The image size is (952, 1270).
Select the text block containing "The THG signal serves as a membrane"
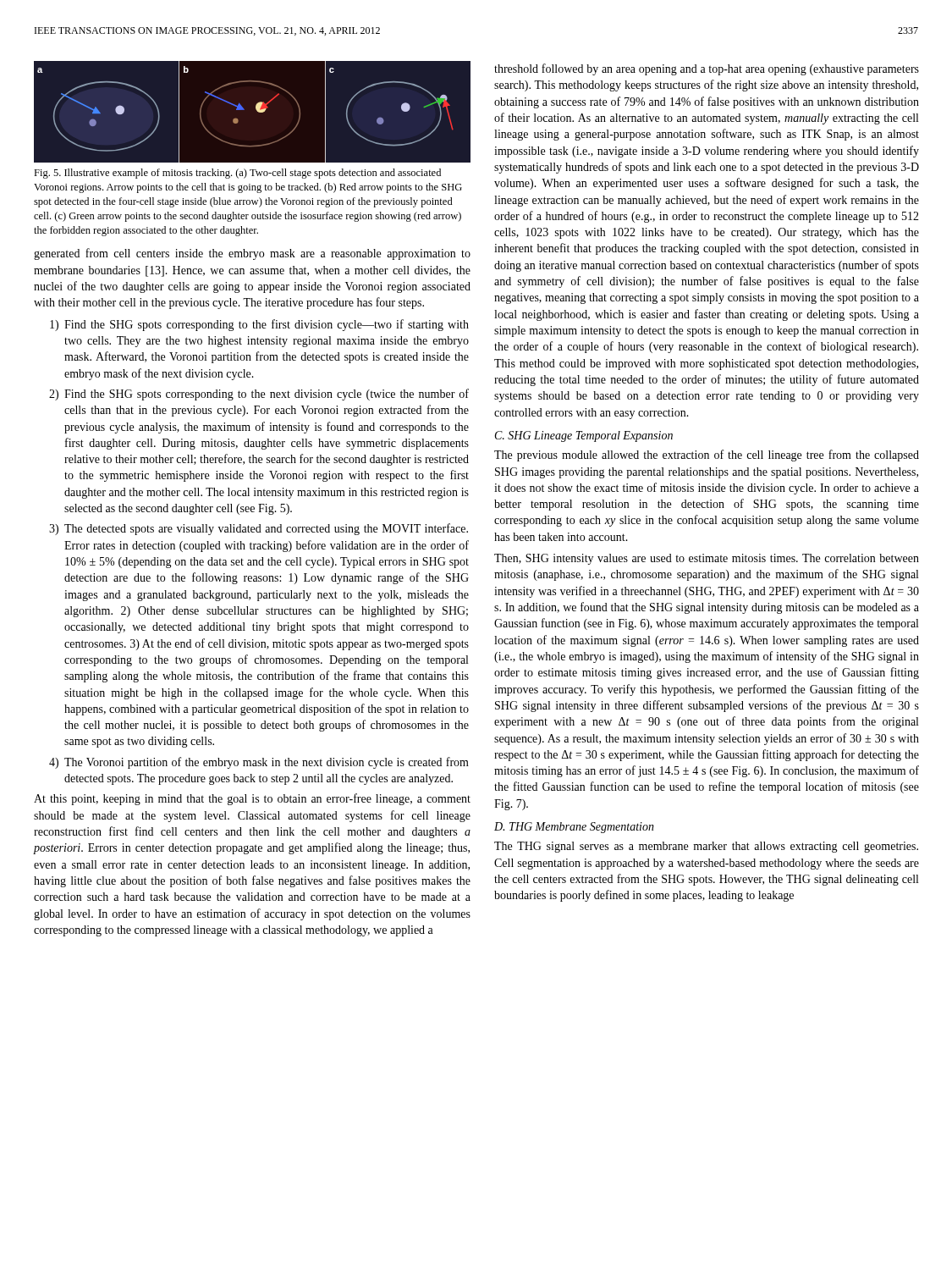707,871
